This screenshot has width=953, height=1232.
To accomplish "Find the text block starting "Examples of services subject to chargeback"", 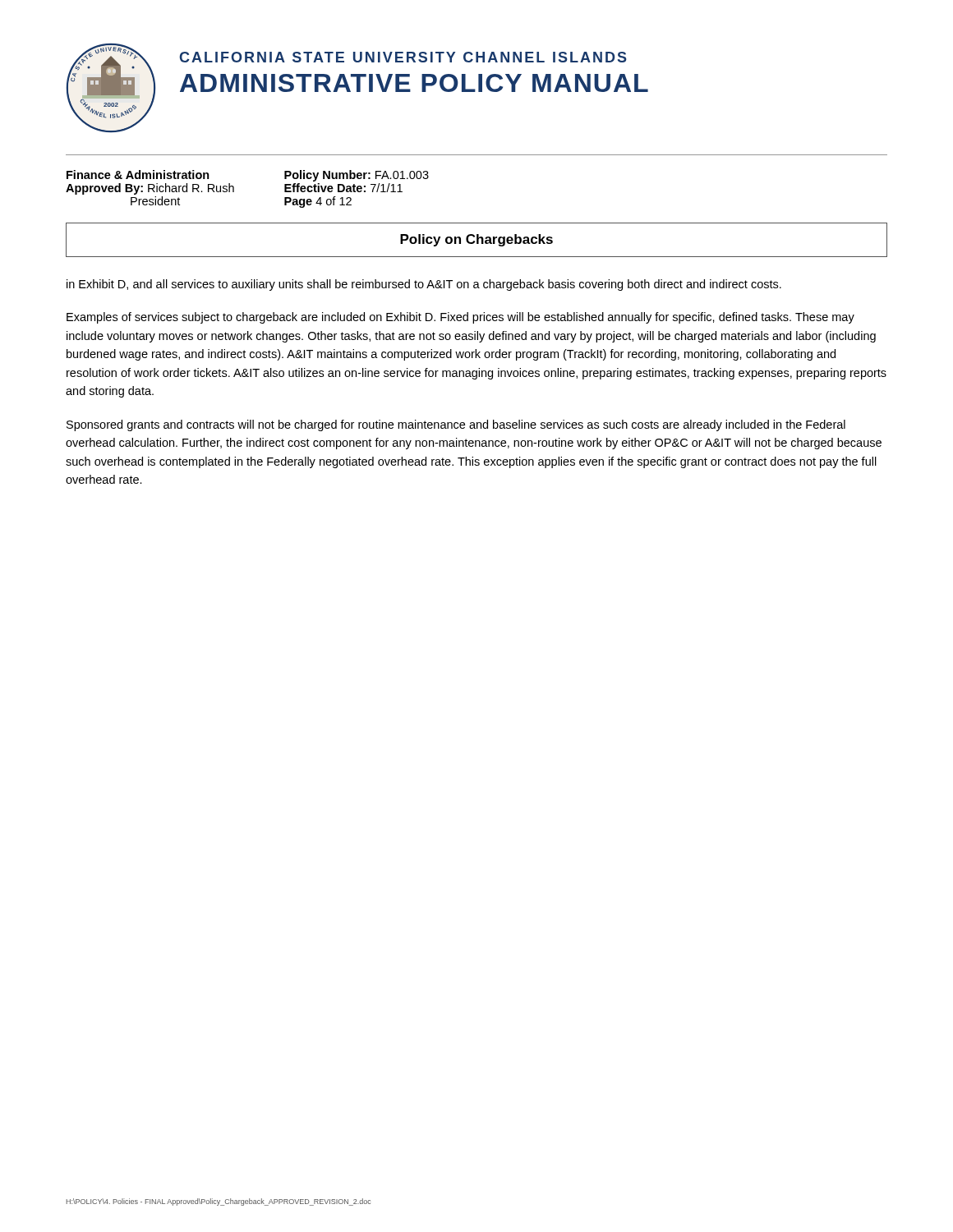I will [476, 354].
